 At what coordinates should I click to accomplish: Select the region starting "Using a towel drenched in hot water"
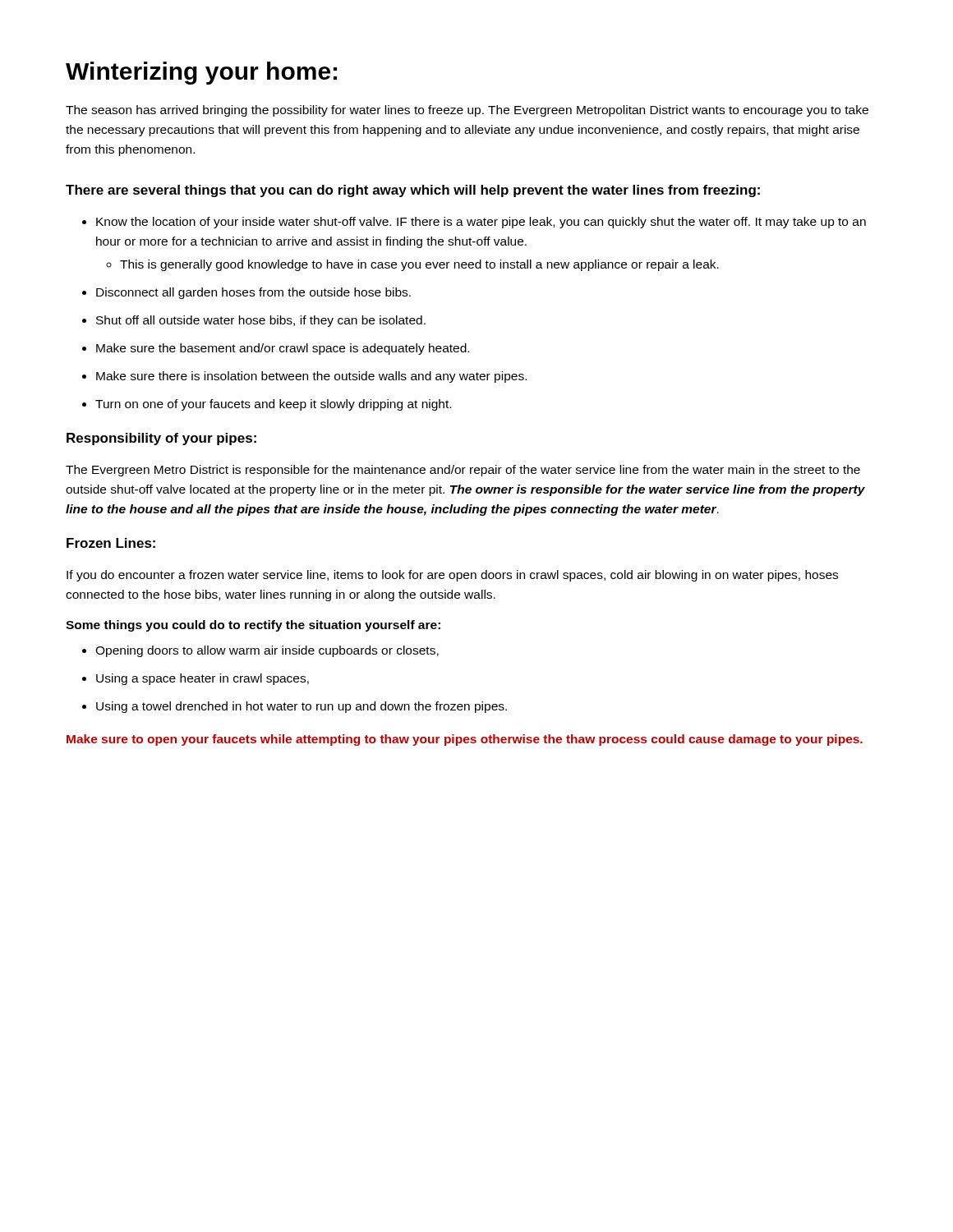pos(476,706)
